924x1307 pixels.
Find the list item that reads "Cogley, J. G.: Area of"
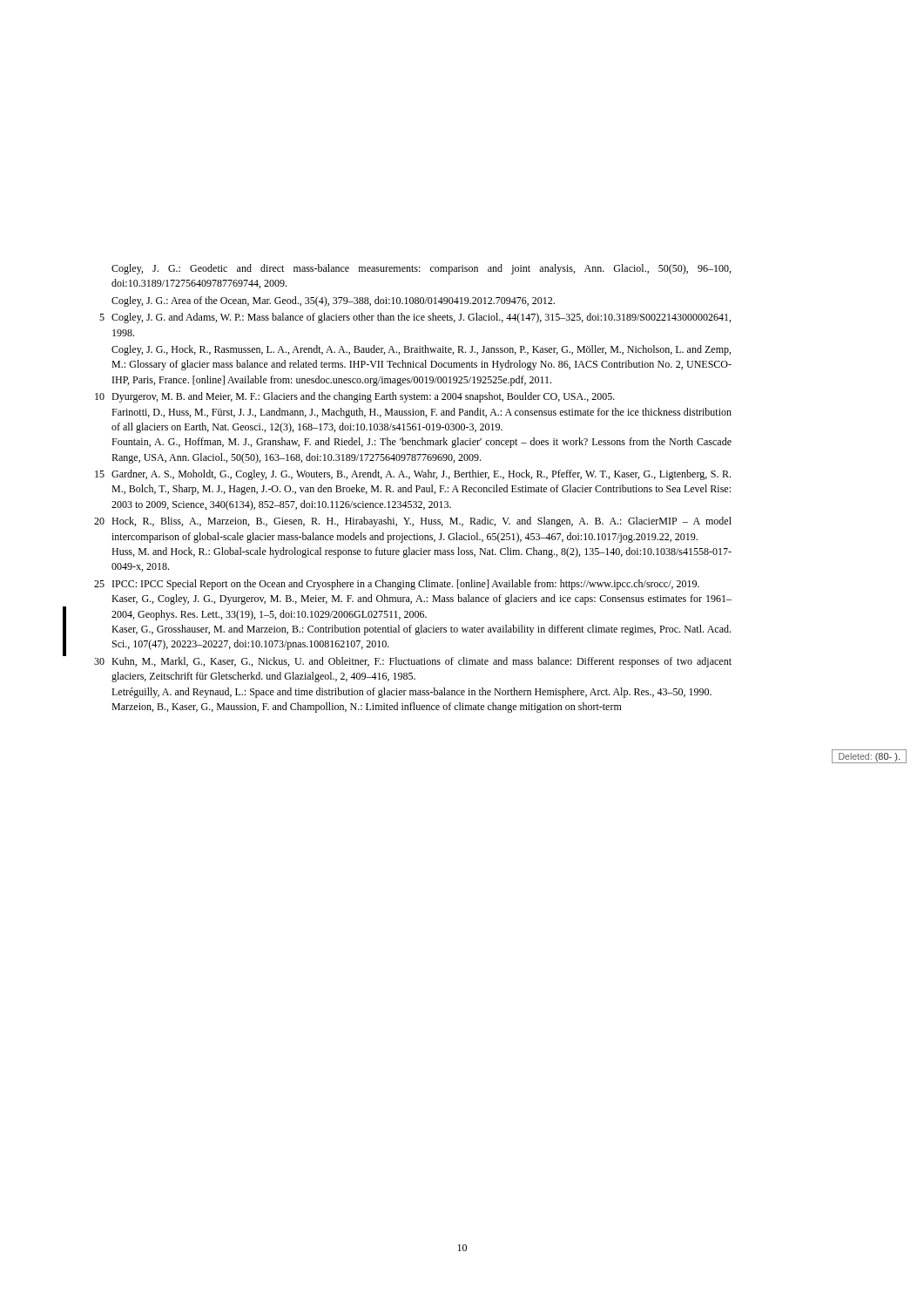point(405,301)
